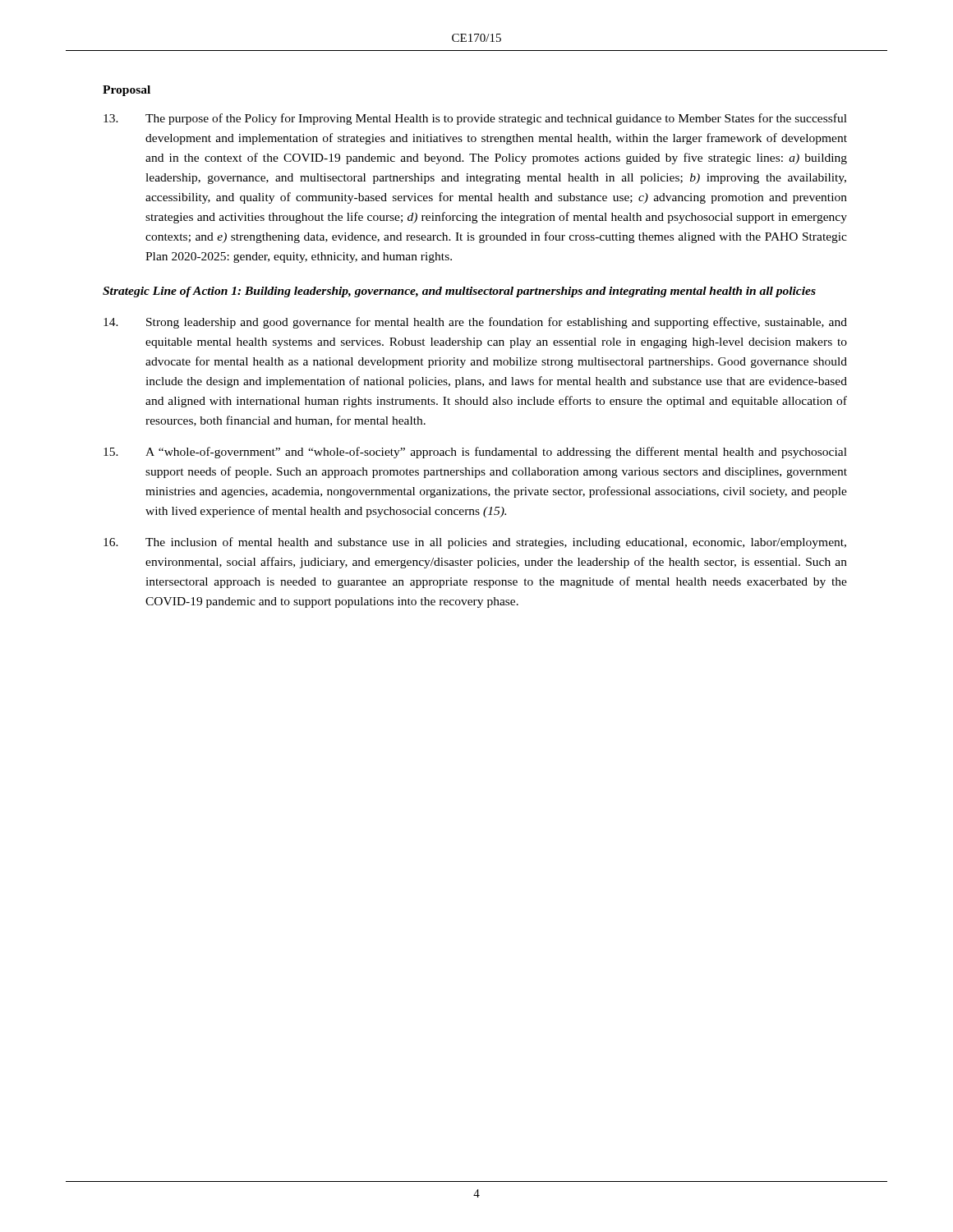
Task: Locate the text block starting "The inclusion of mental health and substance"
Action: click(475, 572)
